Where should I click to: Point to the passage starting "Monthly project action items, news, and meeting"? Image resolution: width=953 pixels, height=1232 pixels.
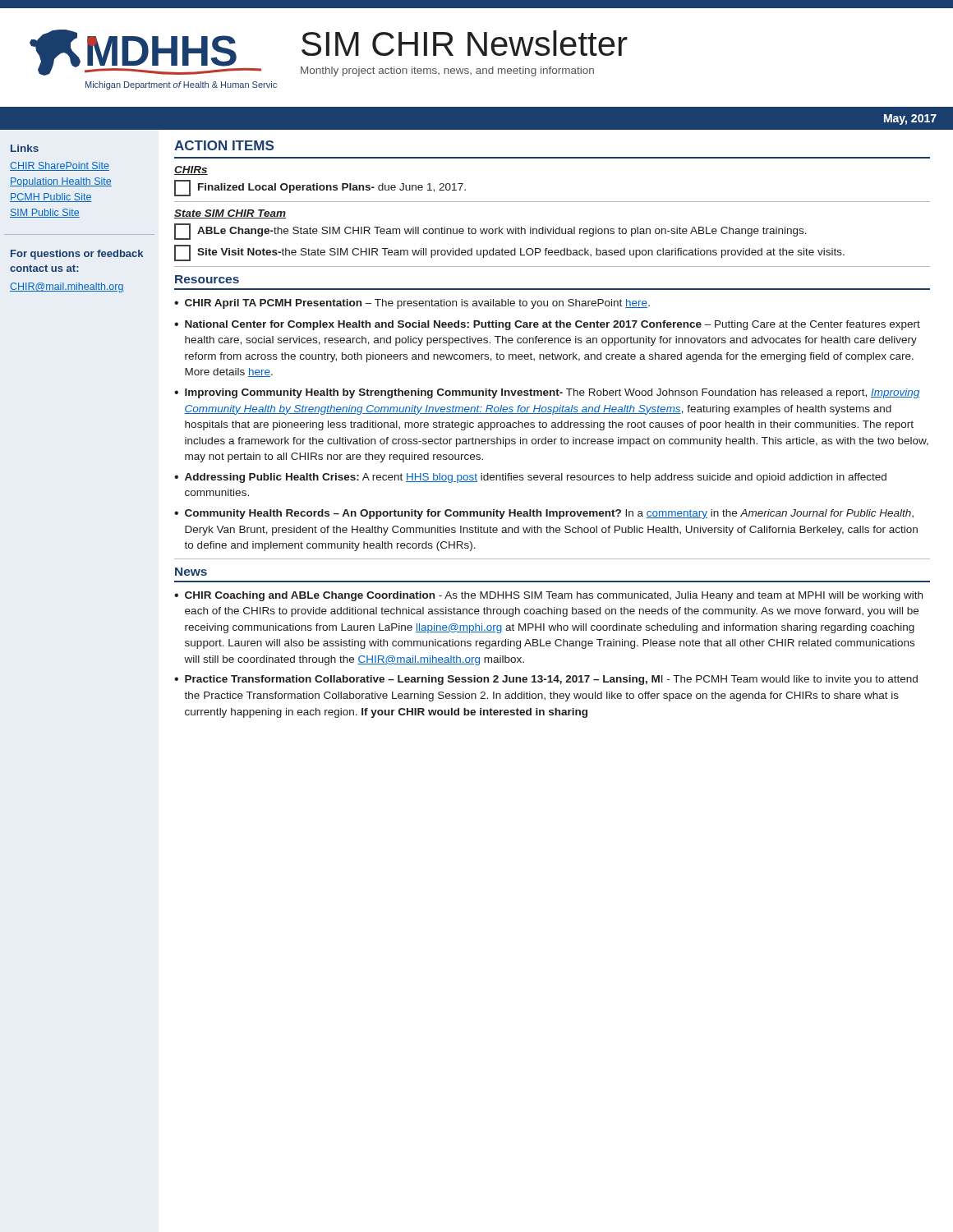coord(447,70)
